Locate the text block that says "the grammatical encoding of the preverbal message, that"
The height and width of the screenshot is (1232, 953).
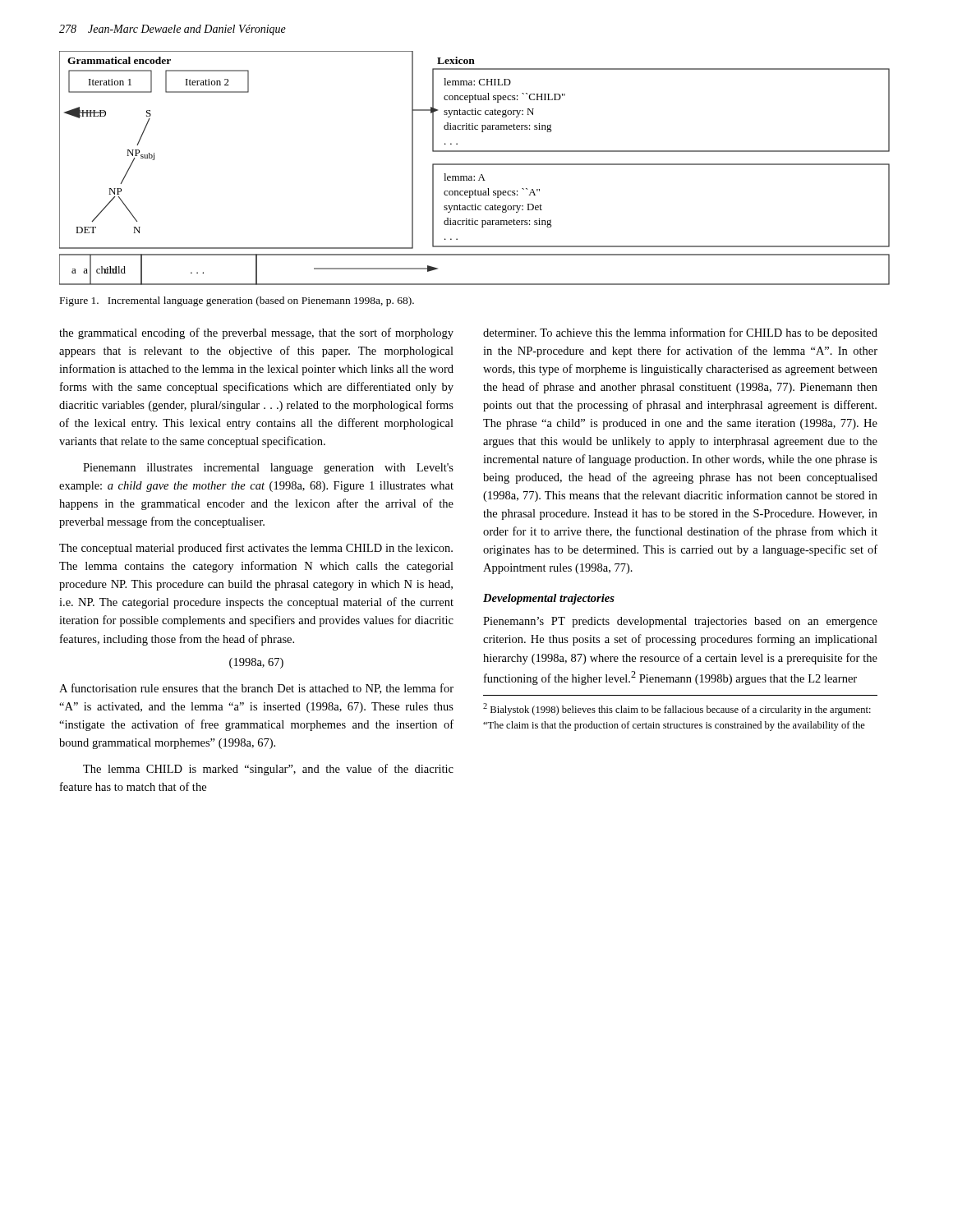click(256, 387)
